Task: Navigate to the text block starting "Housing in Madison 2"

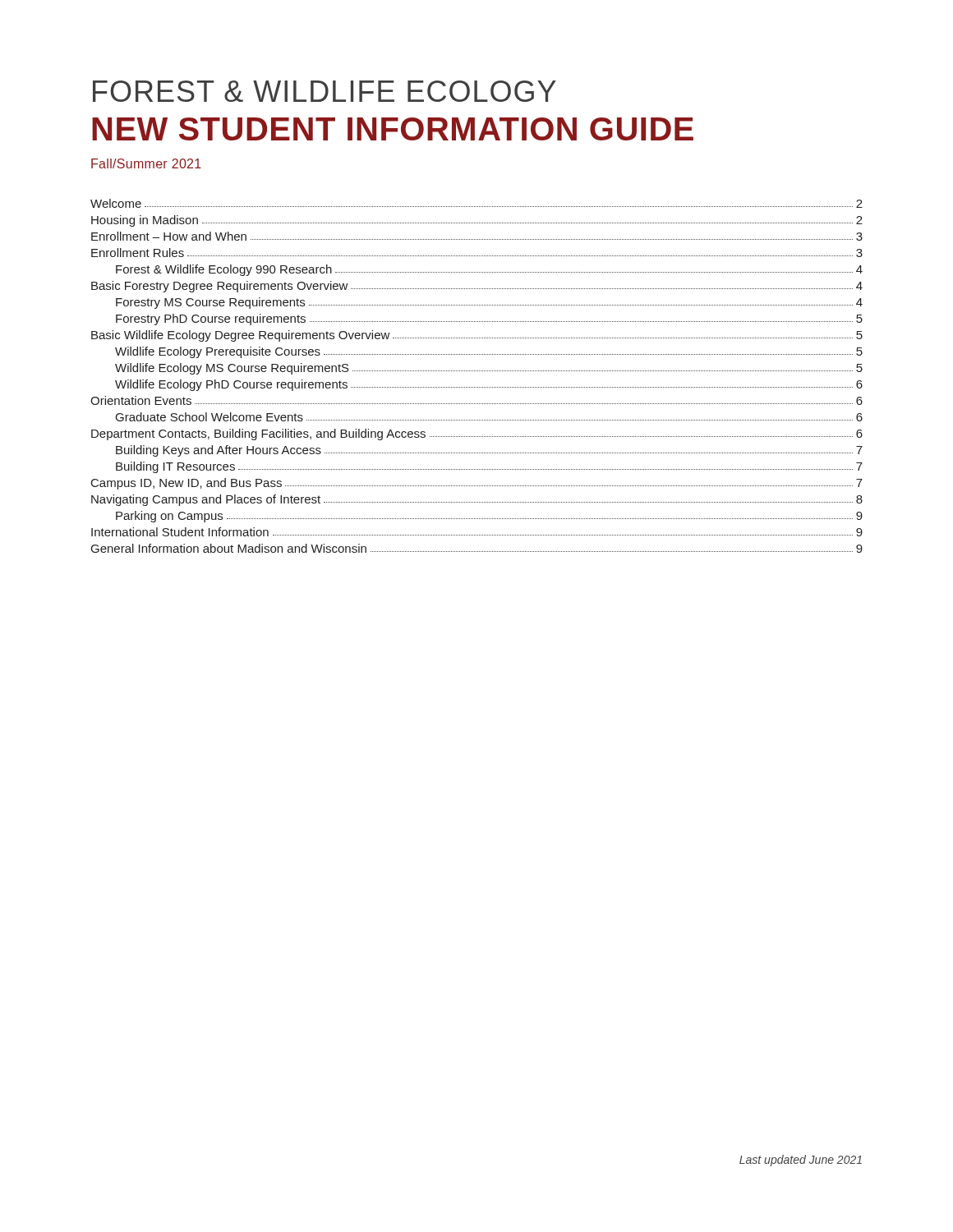Action: click(476, 220)
